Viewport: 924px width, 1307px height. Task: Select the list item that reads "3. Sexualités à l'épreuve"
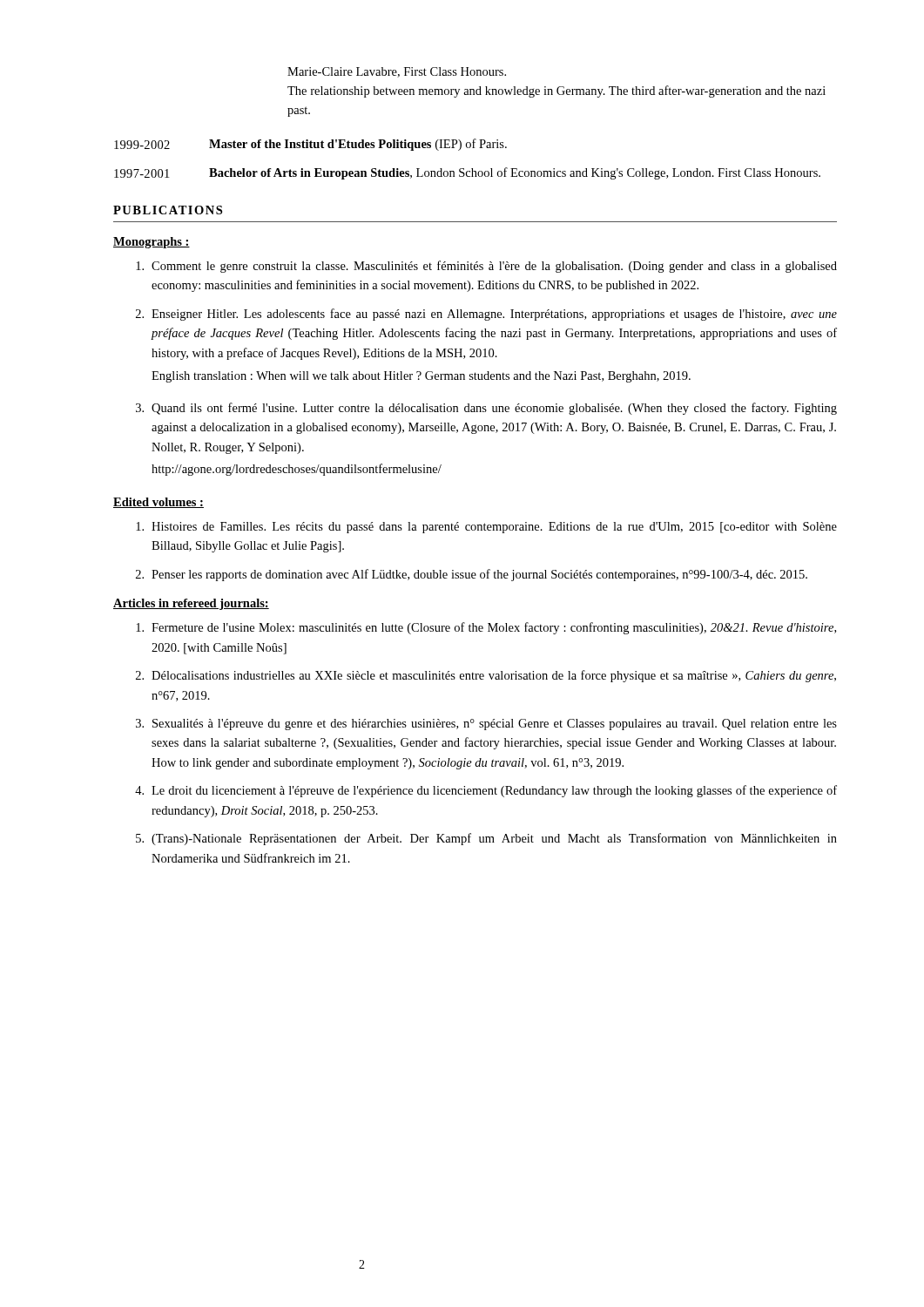coord(475,743)
